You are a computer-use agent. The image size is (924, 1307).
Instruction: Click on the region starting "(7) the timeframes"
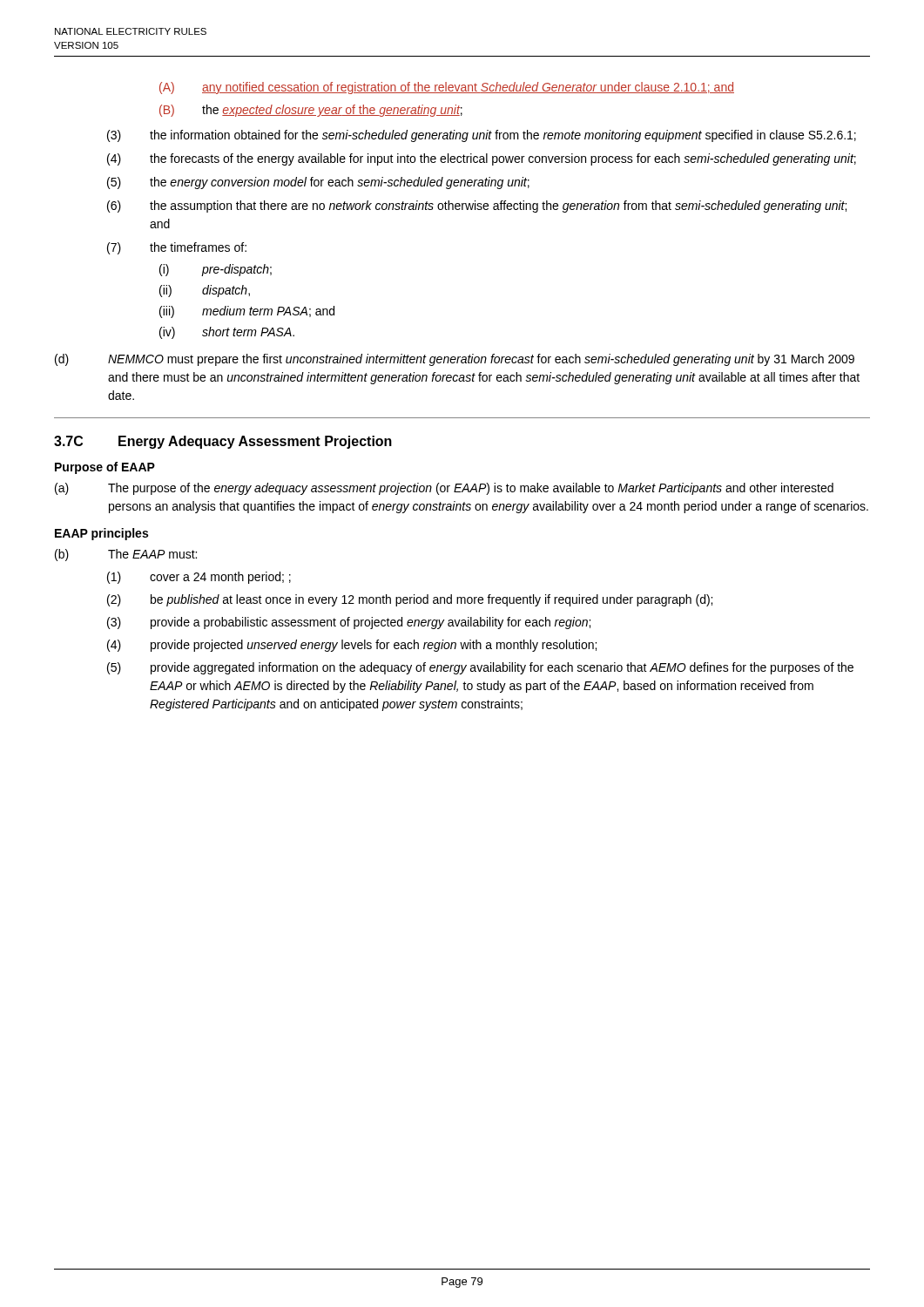(177, 248)
